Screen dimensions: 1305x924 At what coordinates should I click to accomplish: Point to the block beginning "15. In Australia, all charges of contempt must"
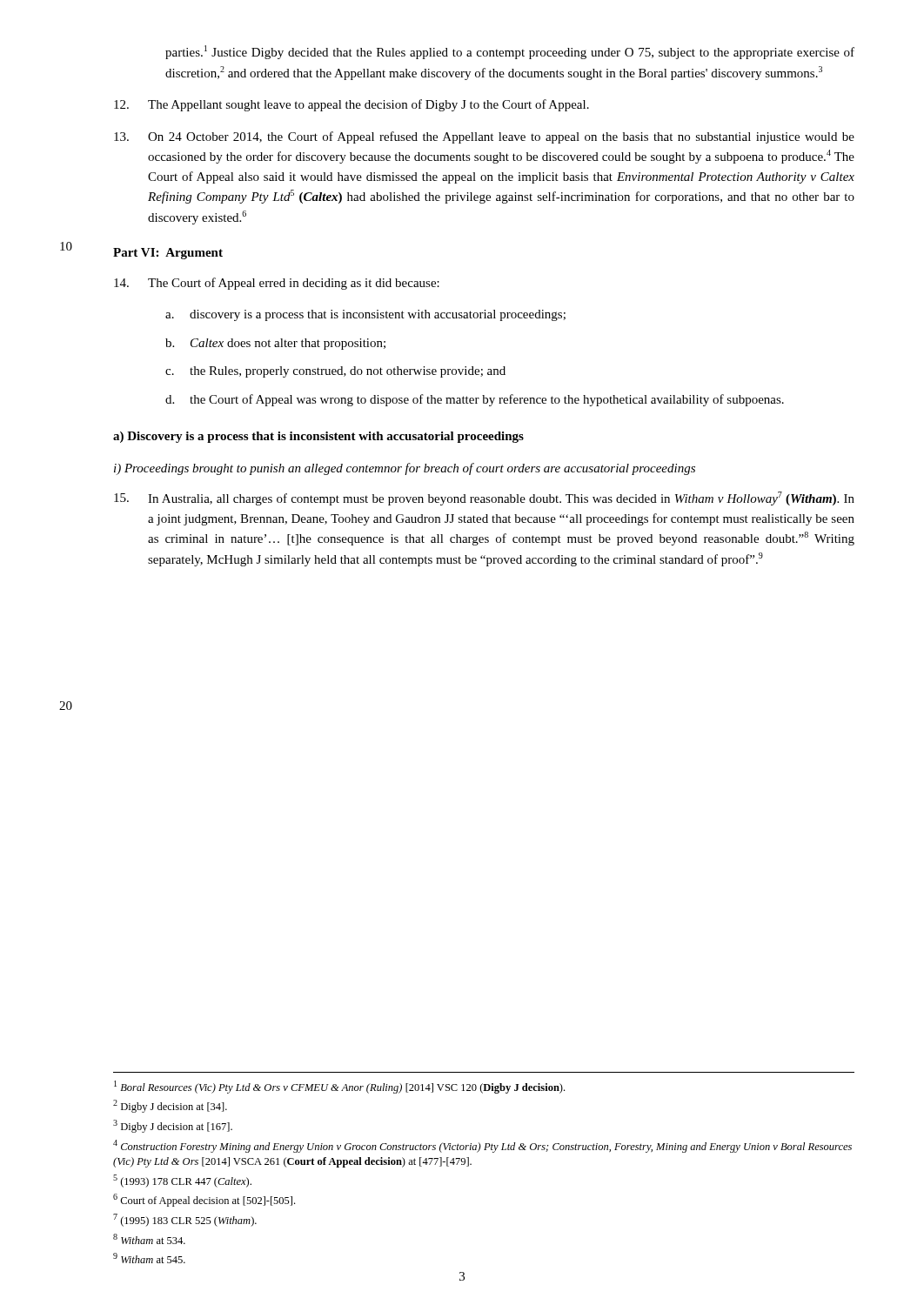point(484,527)
